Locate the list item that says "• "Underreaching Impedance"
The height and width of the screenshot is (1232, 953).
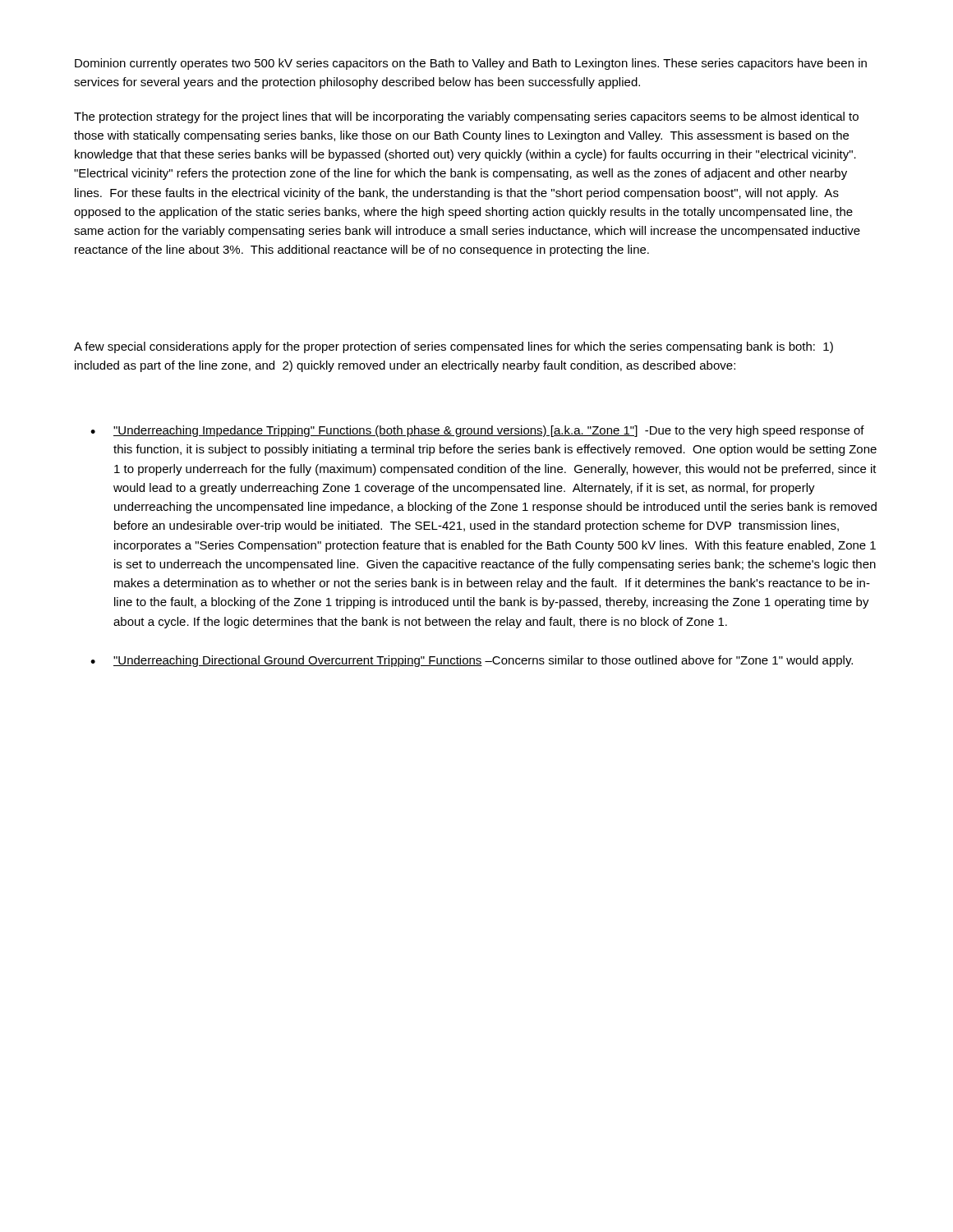476,526
